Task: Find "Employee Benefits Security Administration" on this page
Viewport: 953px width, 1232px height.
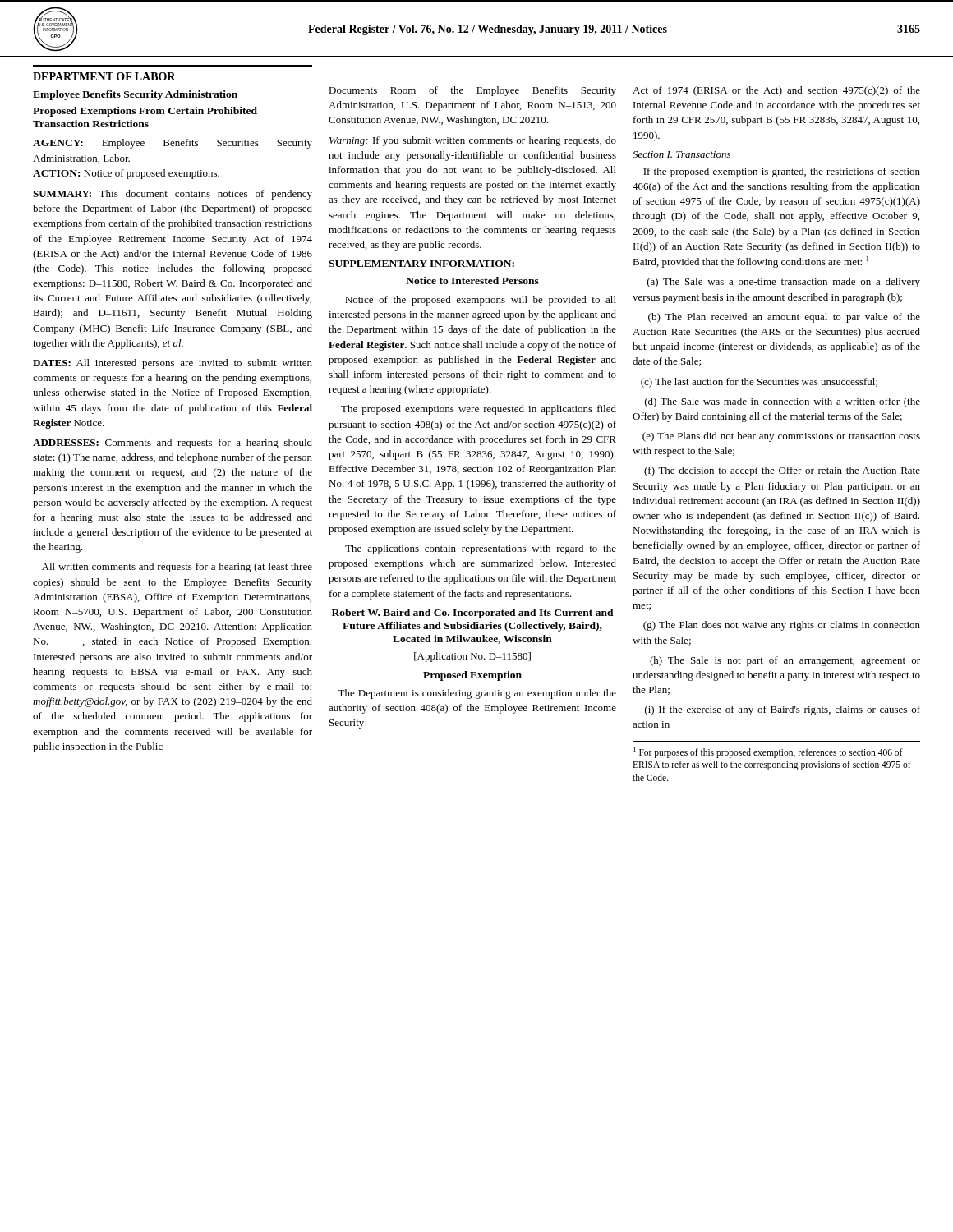Action: 135,94
